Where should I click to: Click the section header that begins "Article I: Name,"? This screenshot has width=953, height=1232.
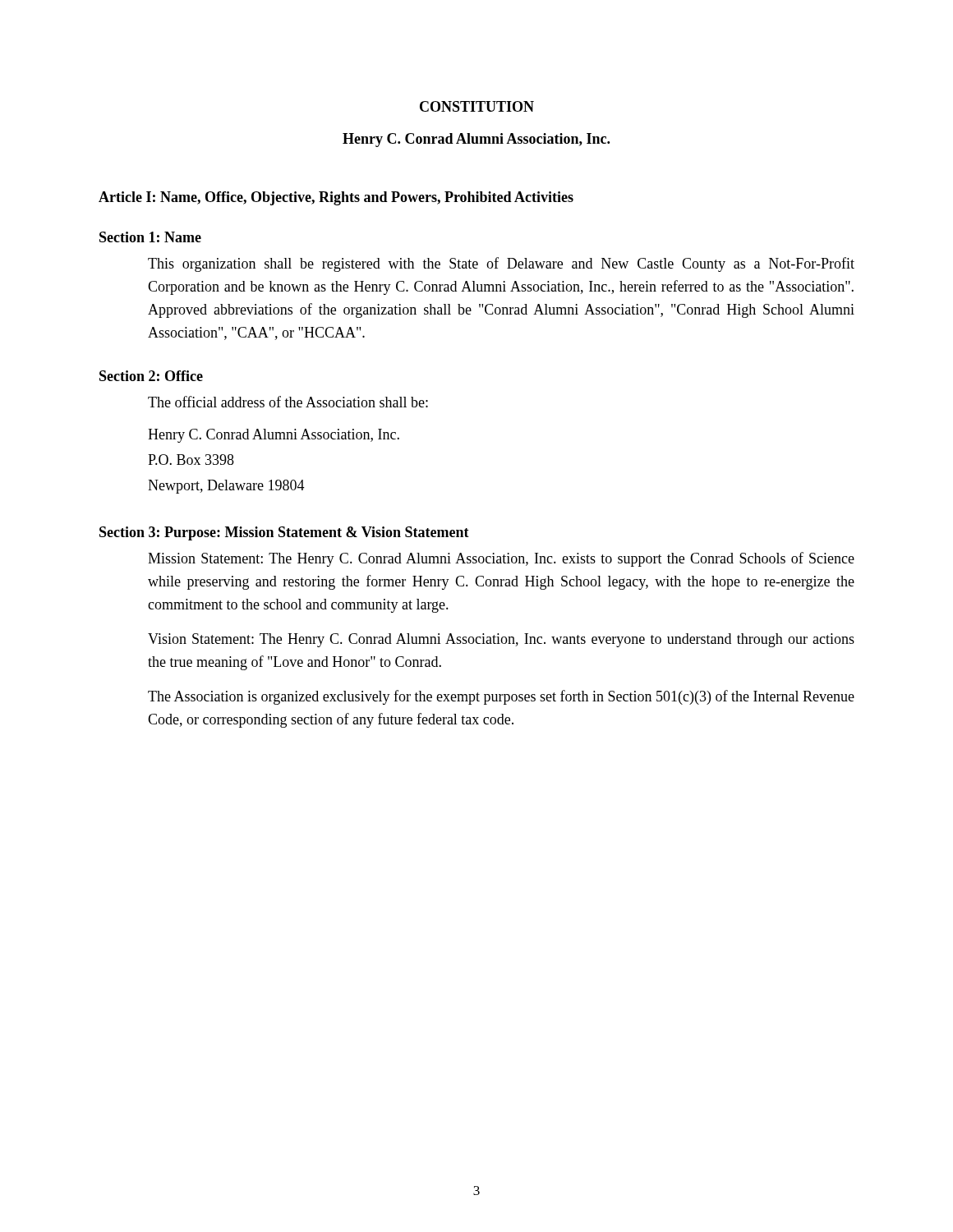tap(336, 197)
